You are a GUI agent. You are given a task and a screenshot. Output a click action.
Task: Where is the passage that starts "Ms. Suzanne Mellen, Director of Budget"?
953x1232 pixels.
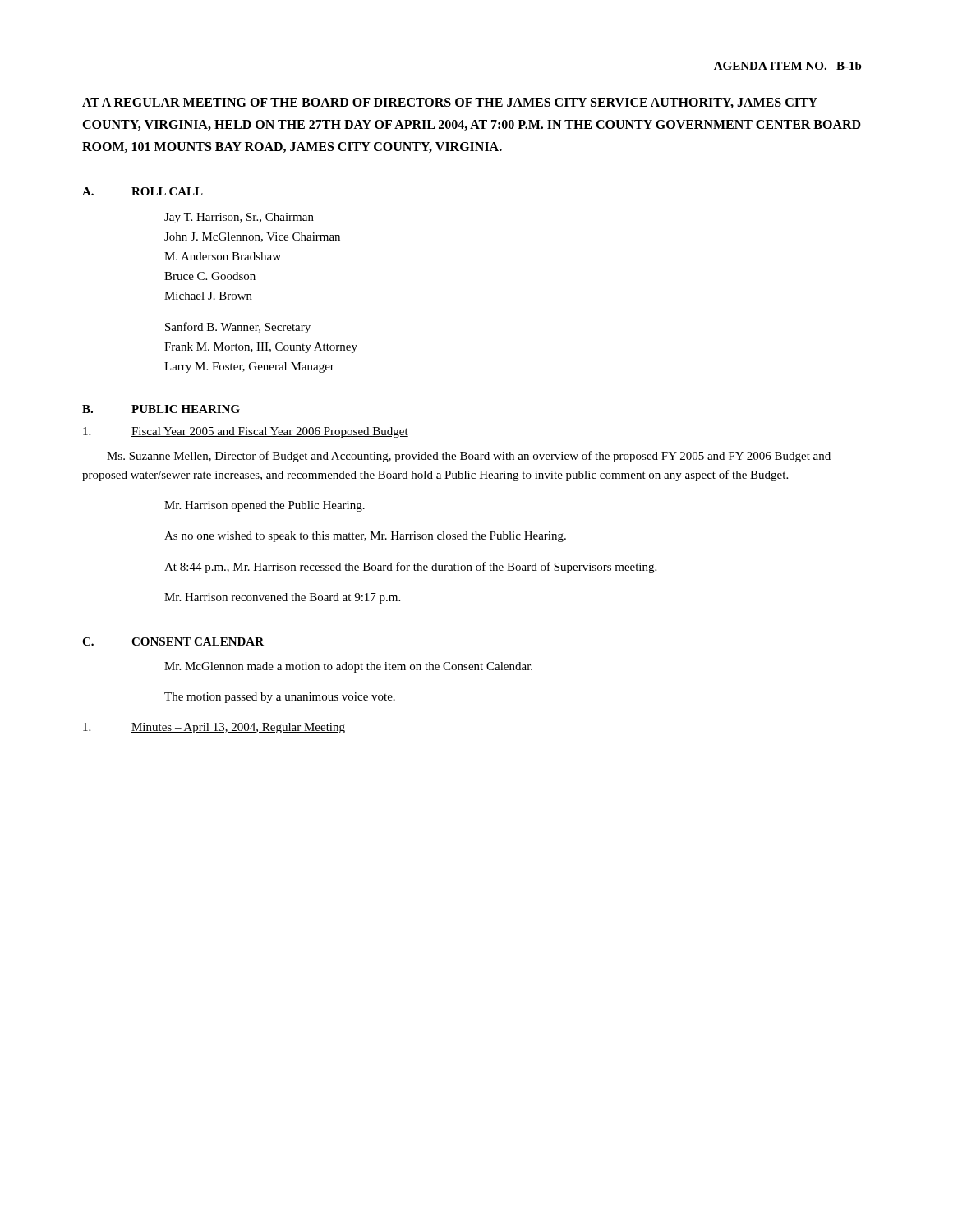click(456, 465)
